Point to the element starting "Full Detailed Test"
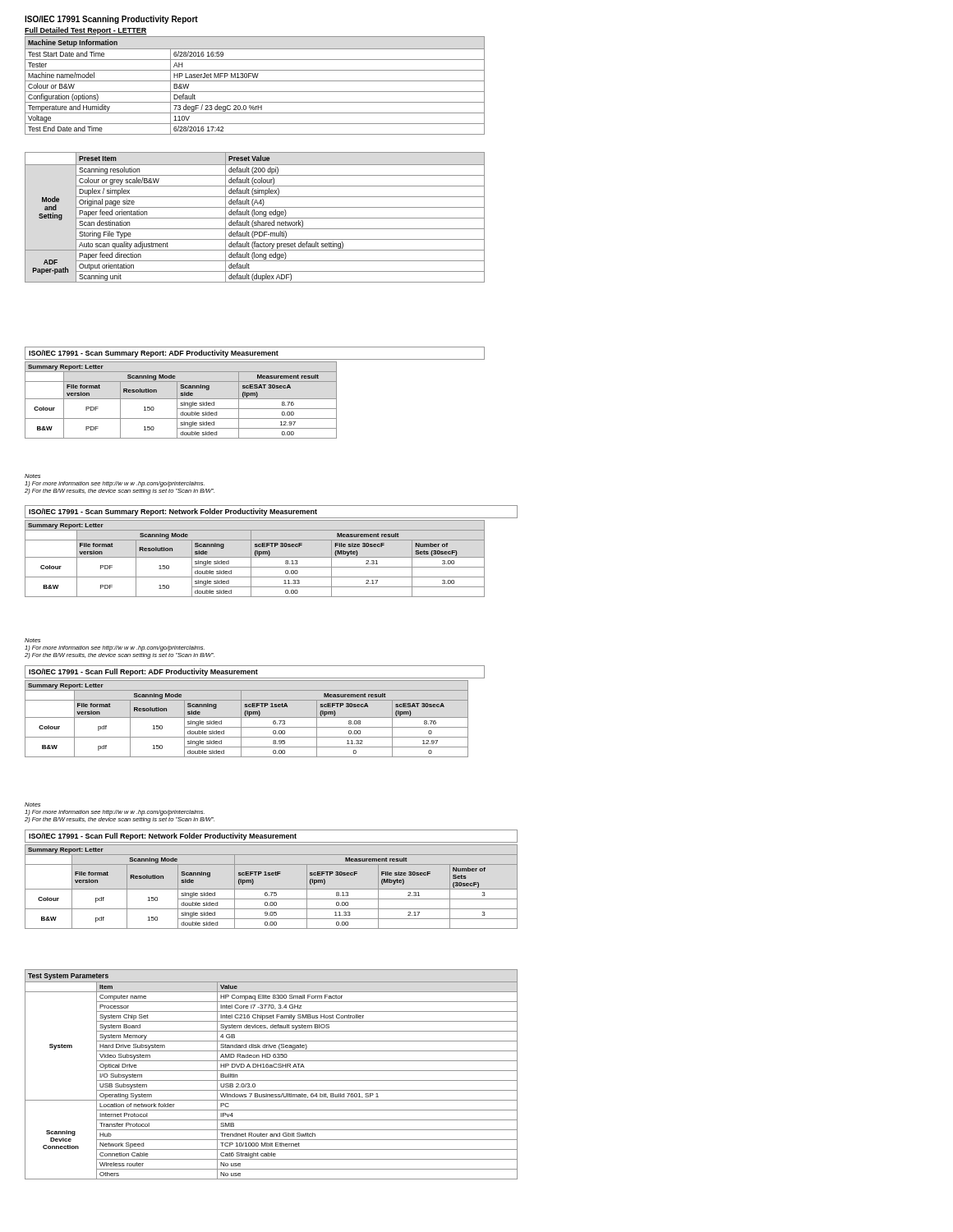 pyautogui.click(x=86, y=30)
